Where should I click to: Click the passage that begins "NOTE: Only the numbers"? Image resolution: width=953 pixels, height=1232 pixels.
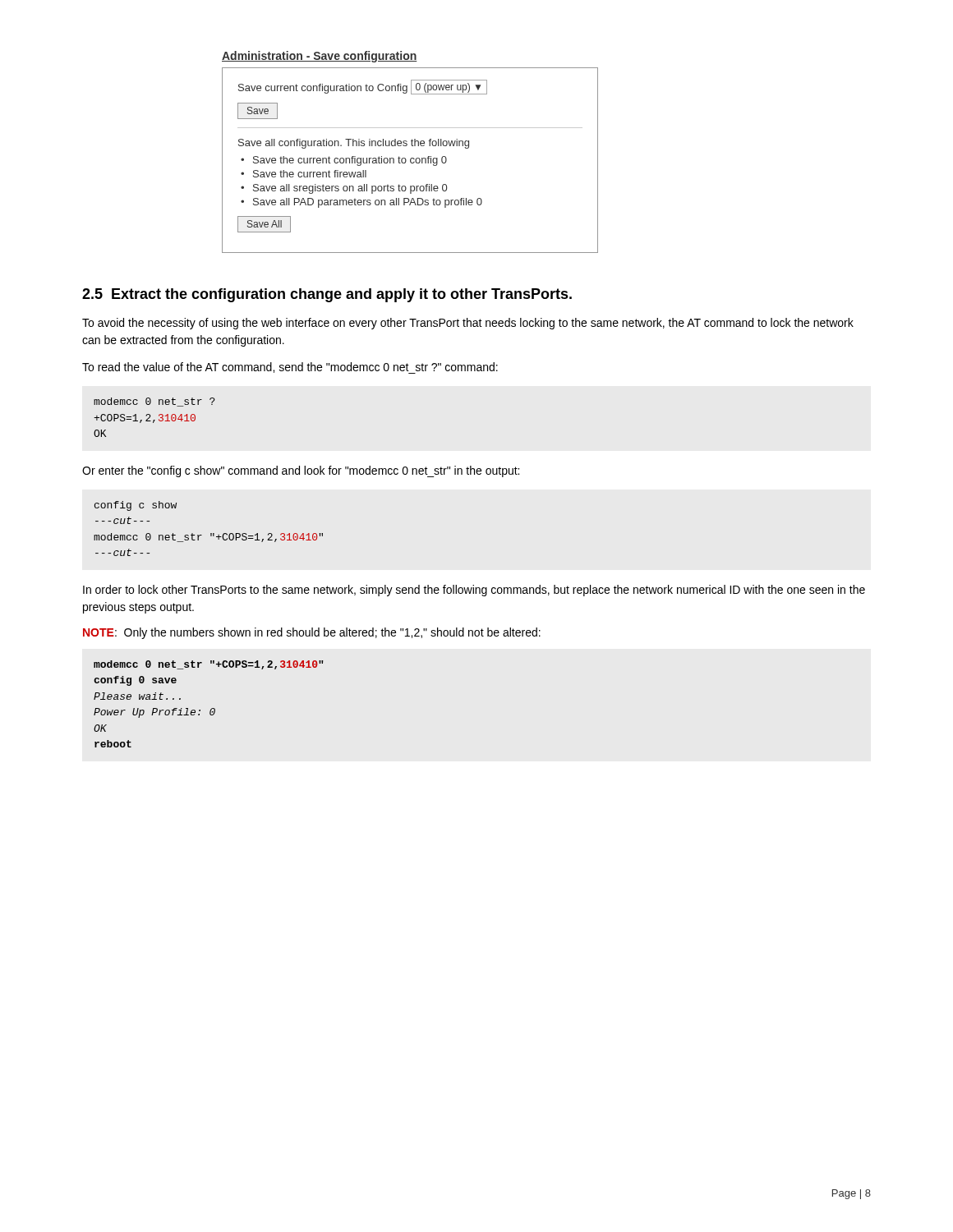pos(312,632)
